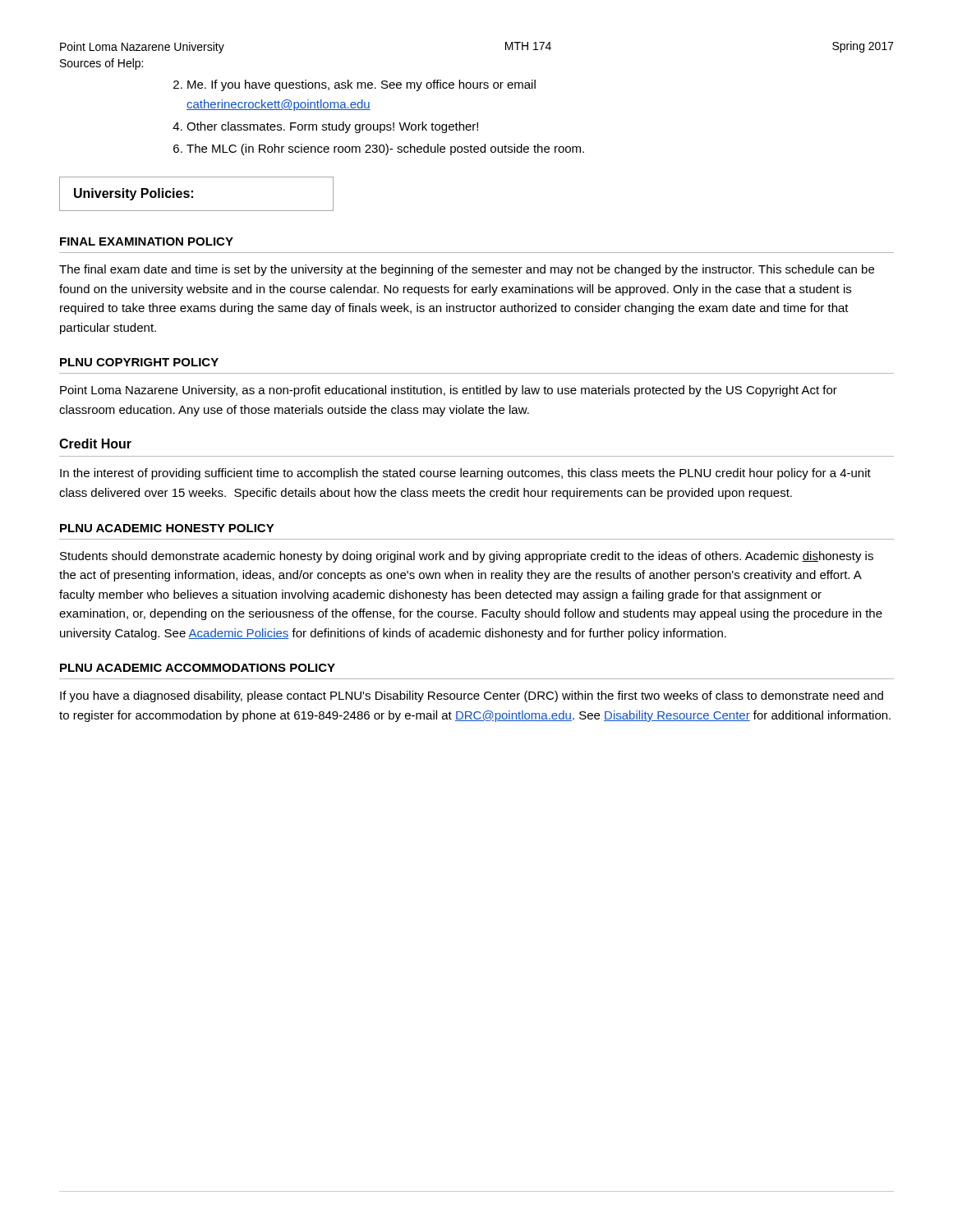Find the element starting "FINAL EXAMINATION POLICY"

tap(146, 241)
